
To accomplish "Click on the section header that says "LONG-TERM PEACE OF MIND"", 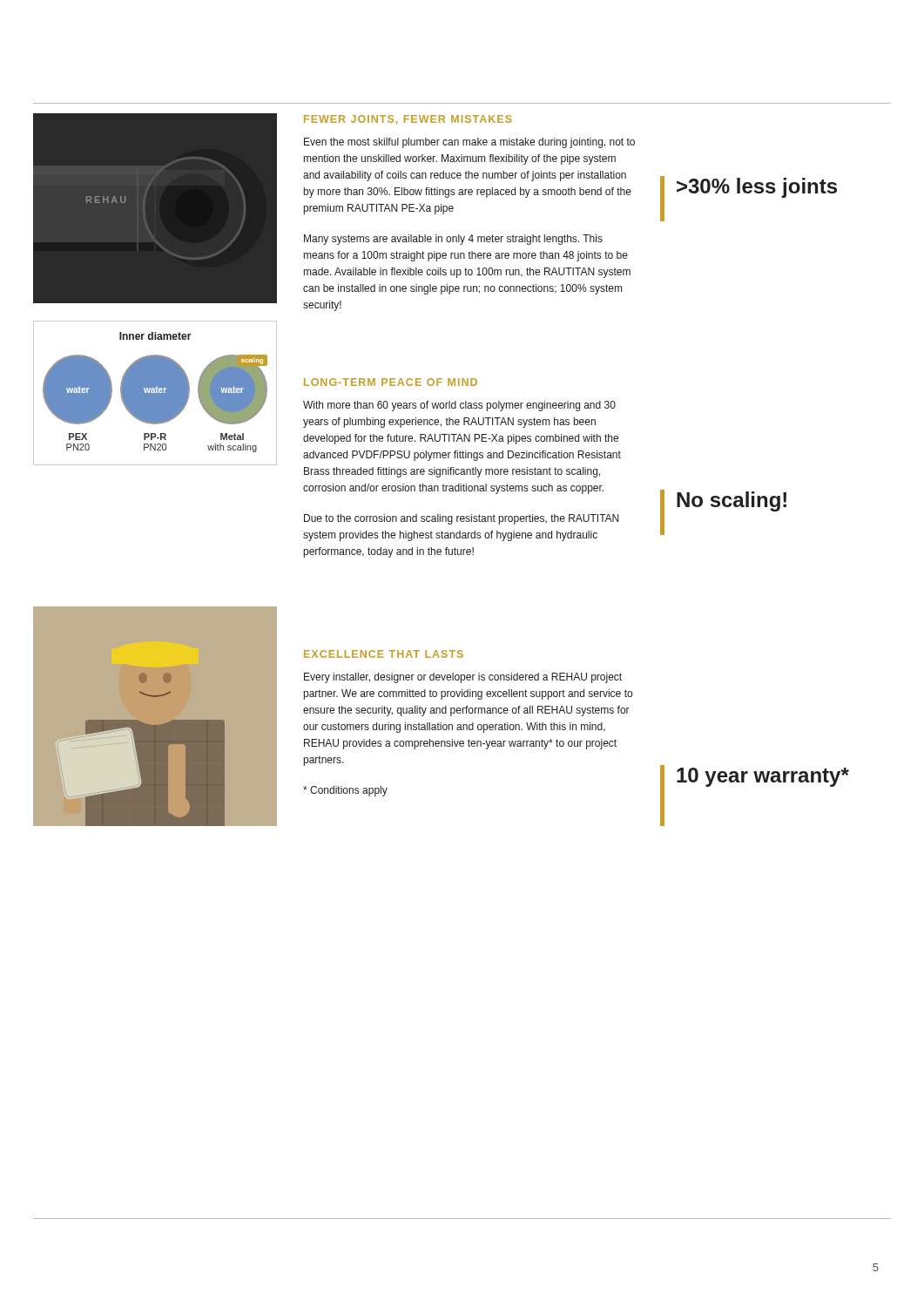I will click(391, 382).
